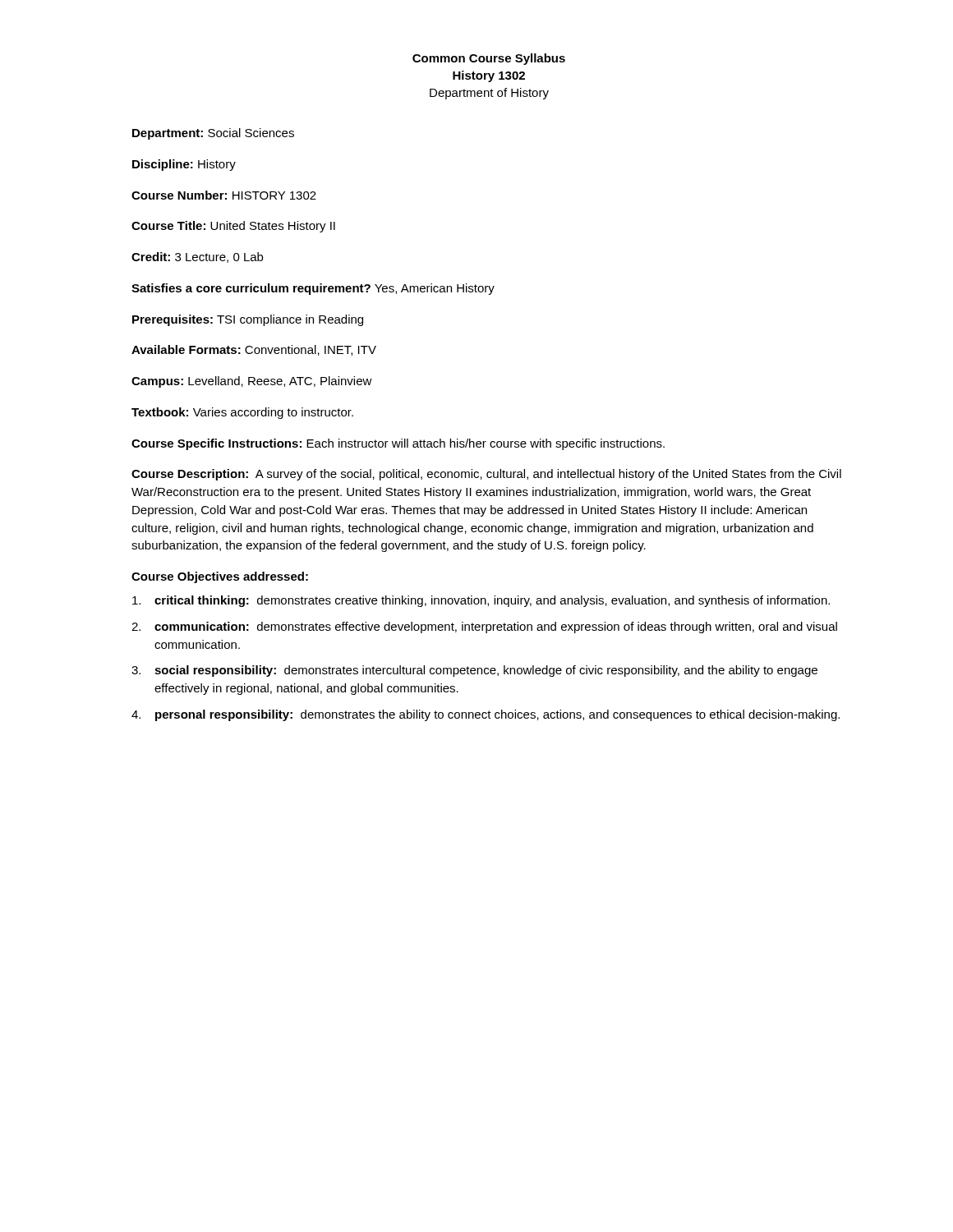953x1232 pixels.
Task: Find the text that reads "Discipline: History"
Action: coord(184,164)
